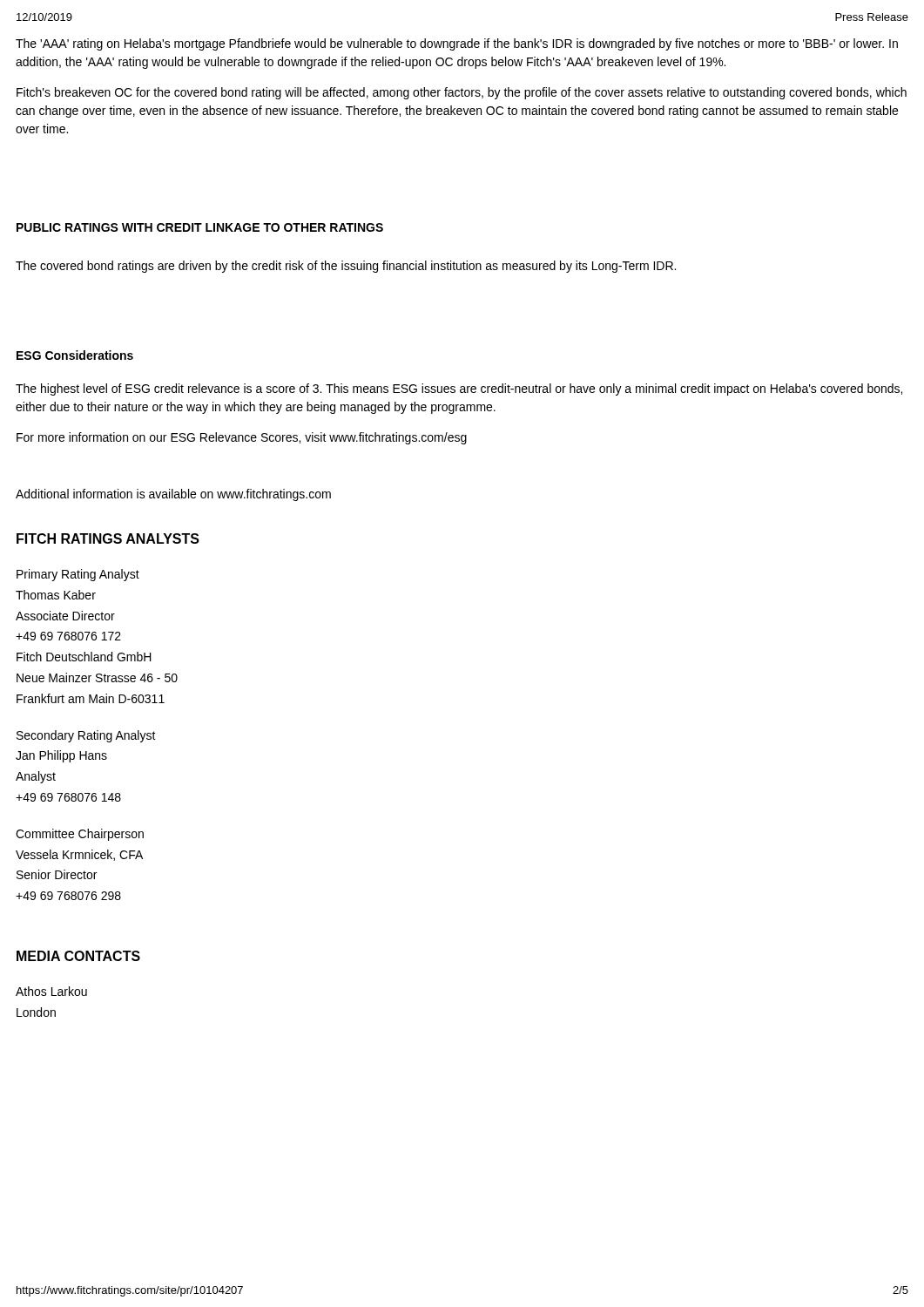Locate the block of text that opens with "For more information on our"
The height and width of the screenshot is (1307, 924).
[241, 437]
